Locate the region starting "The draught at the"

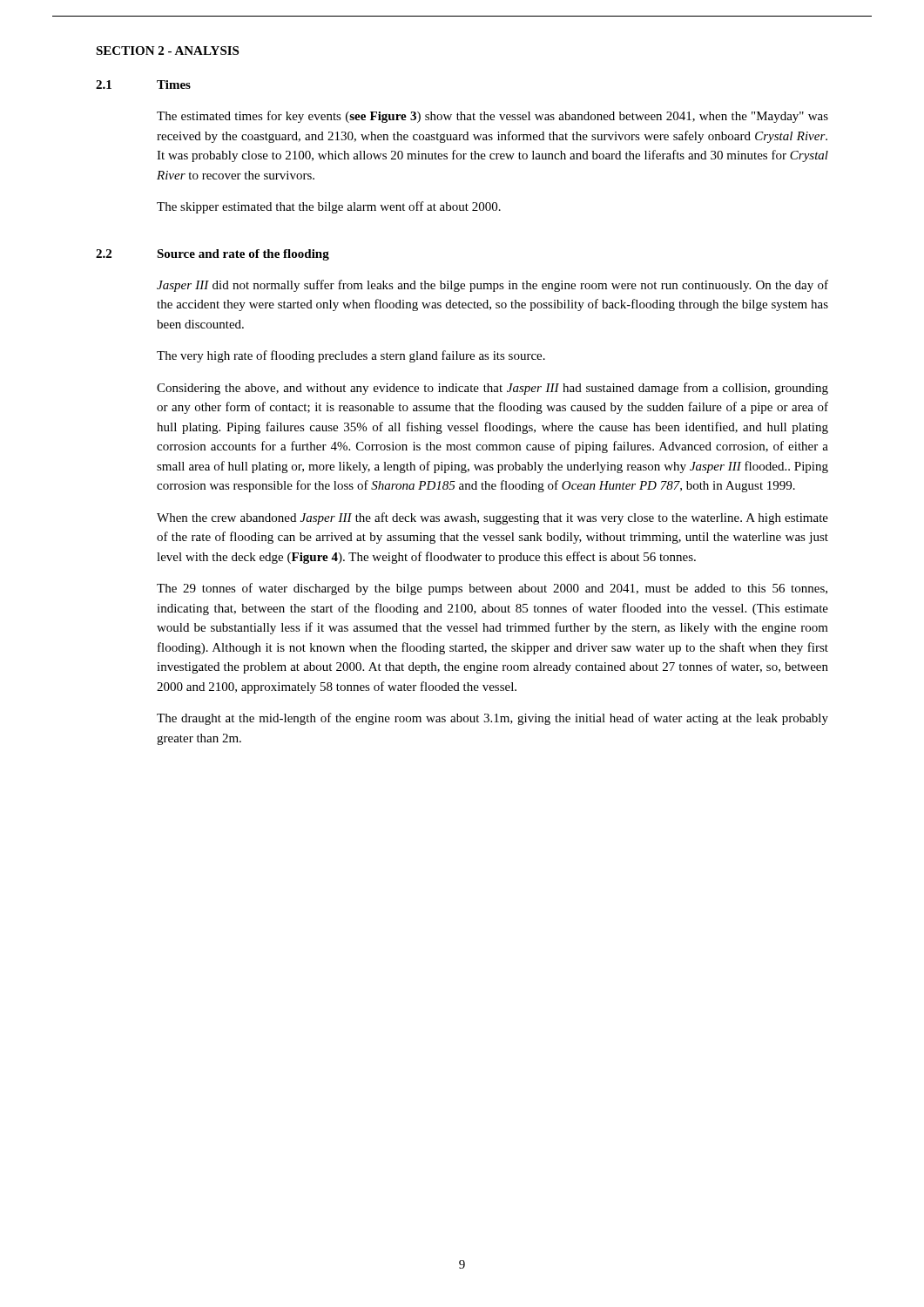click(492, 728)
